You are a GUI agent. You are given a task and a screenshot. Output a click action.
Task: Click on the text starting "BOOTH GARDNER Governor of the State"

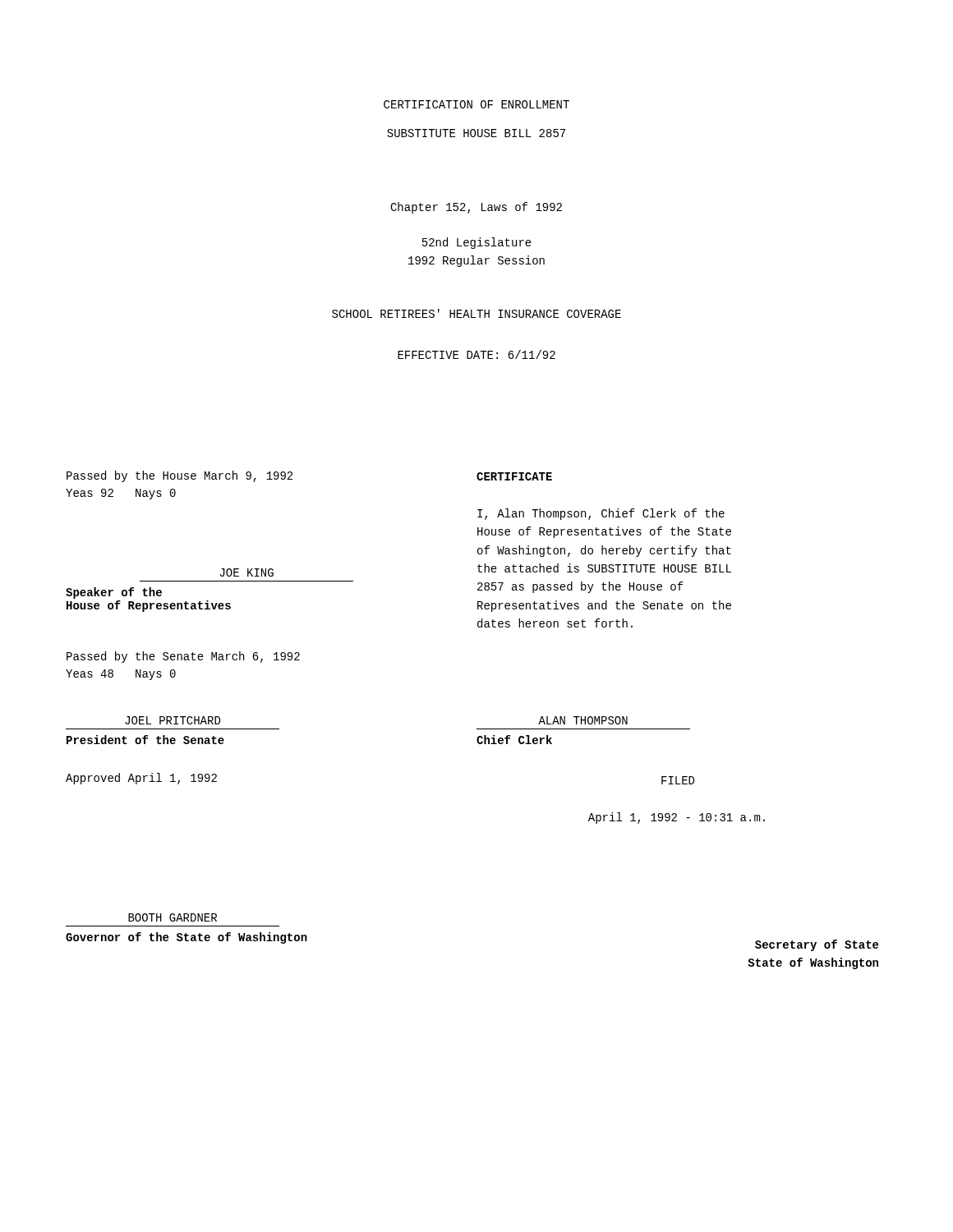[x=246, y=928]
